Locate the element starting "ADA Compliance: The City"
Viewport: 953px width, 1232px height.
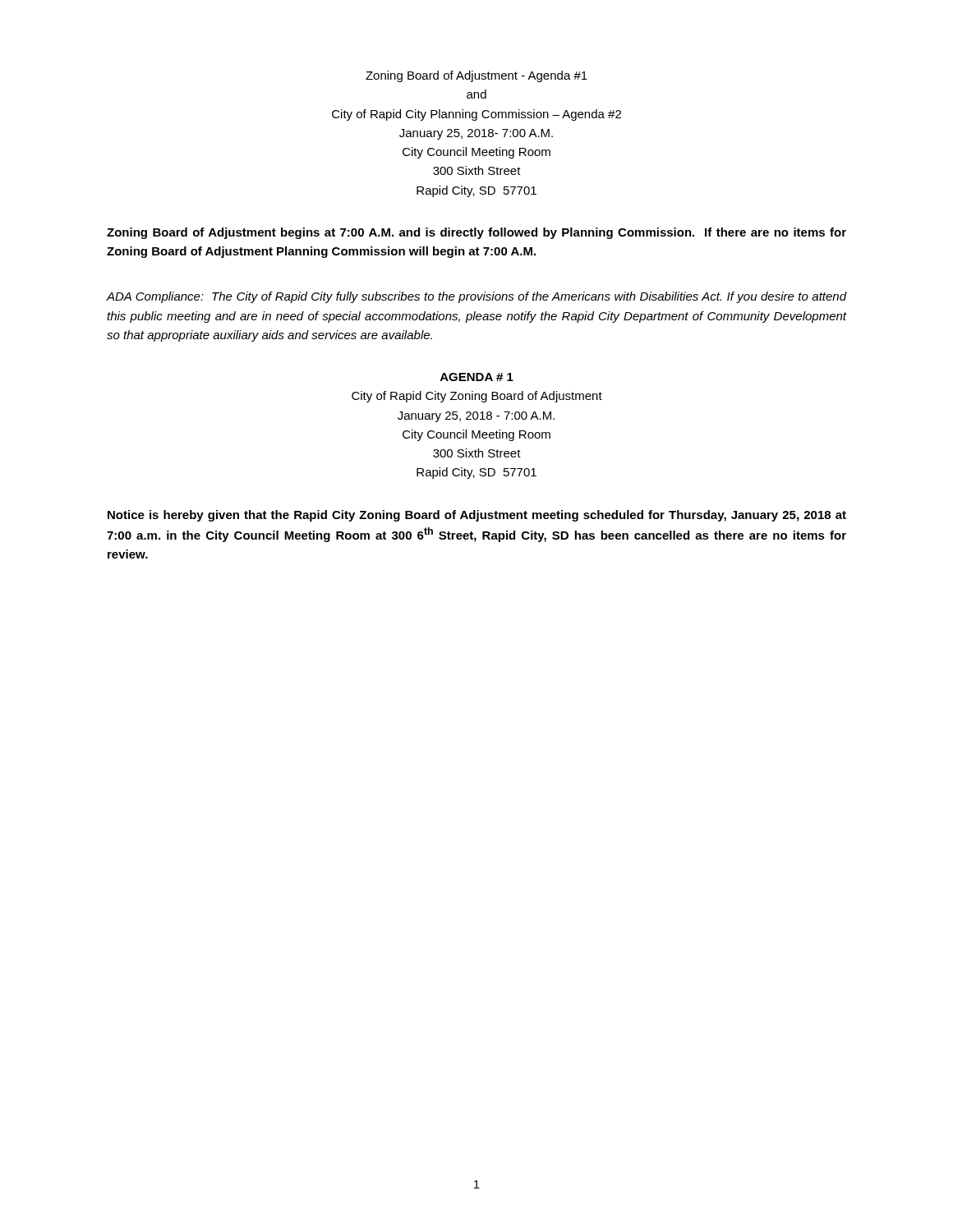tap(476, 315)
